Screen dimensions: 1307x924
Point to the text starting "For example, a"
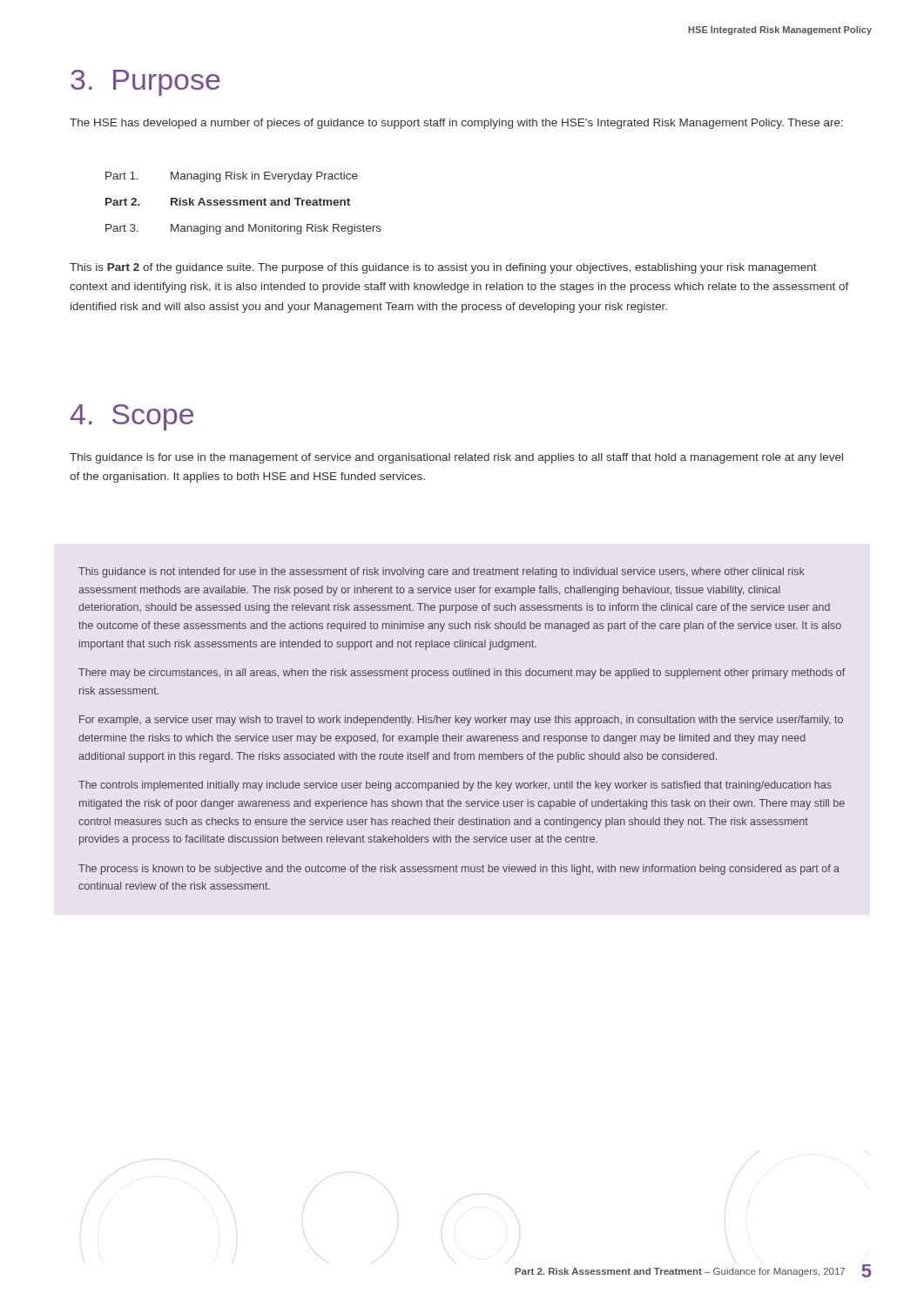(461, 738)
